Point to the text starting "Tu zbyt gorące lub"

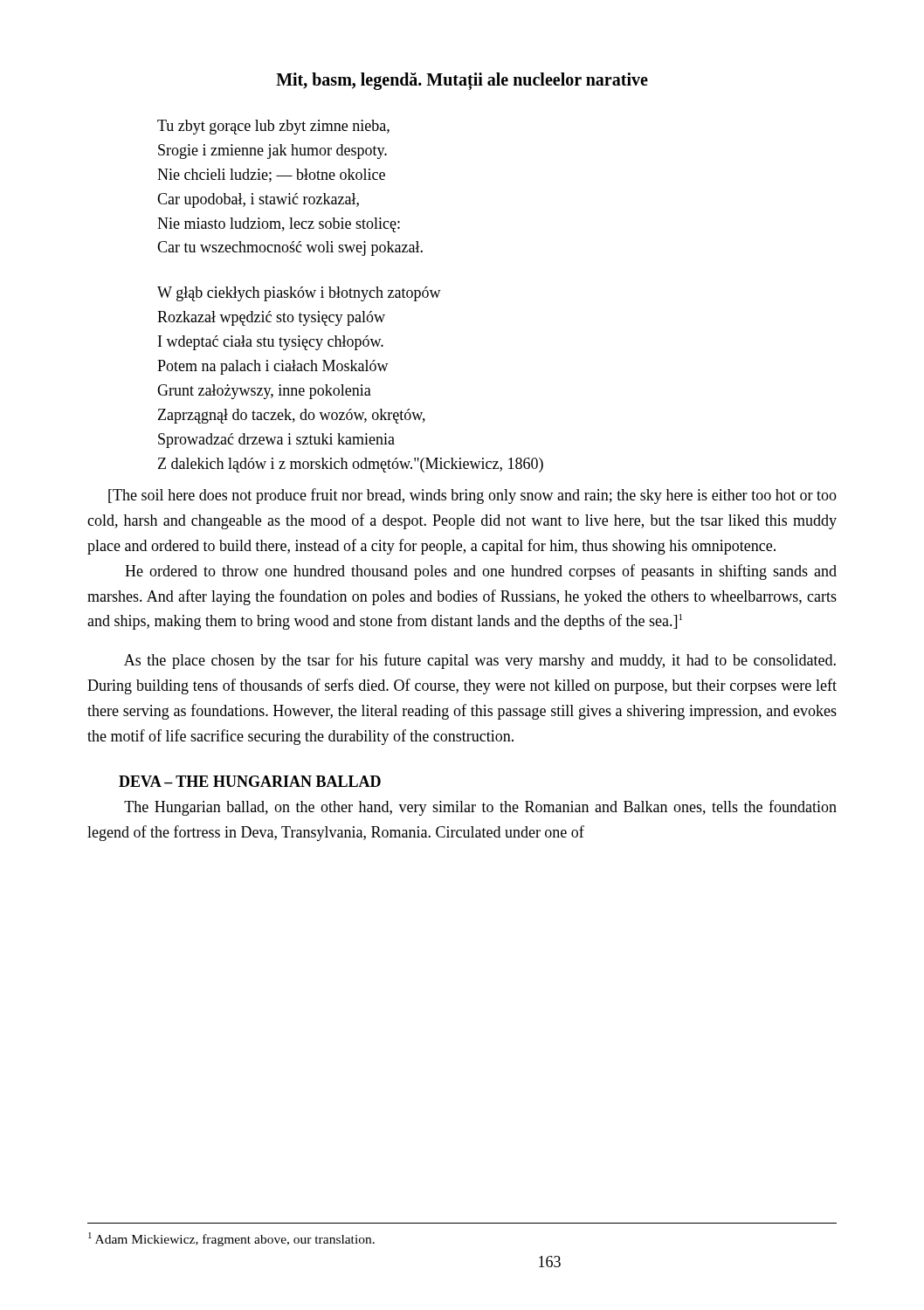coord(290,187)
